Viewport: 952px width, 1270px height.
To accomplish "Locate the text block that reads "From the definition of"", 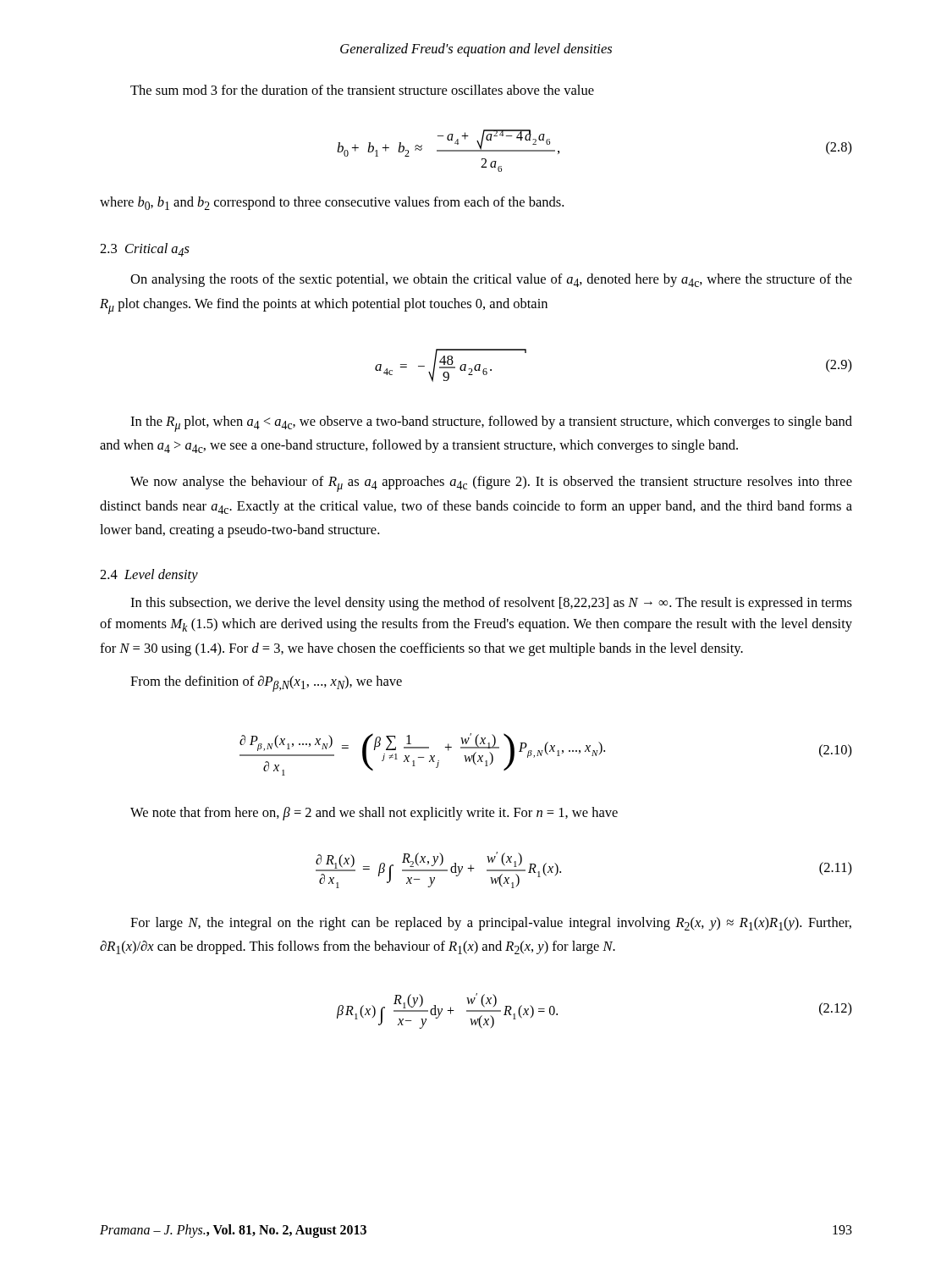I will 266,683.
